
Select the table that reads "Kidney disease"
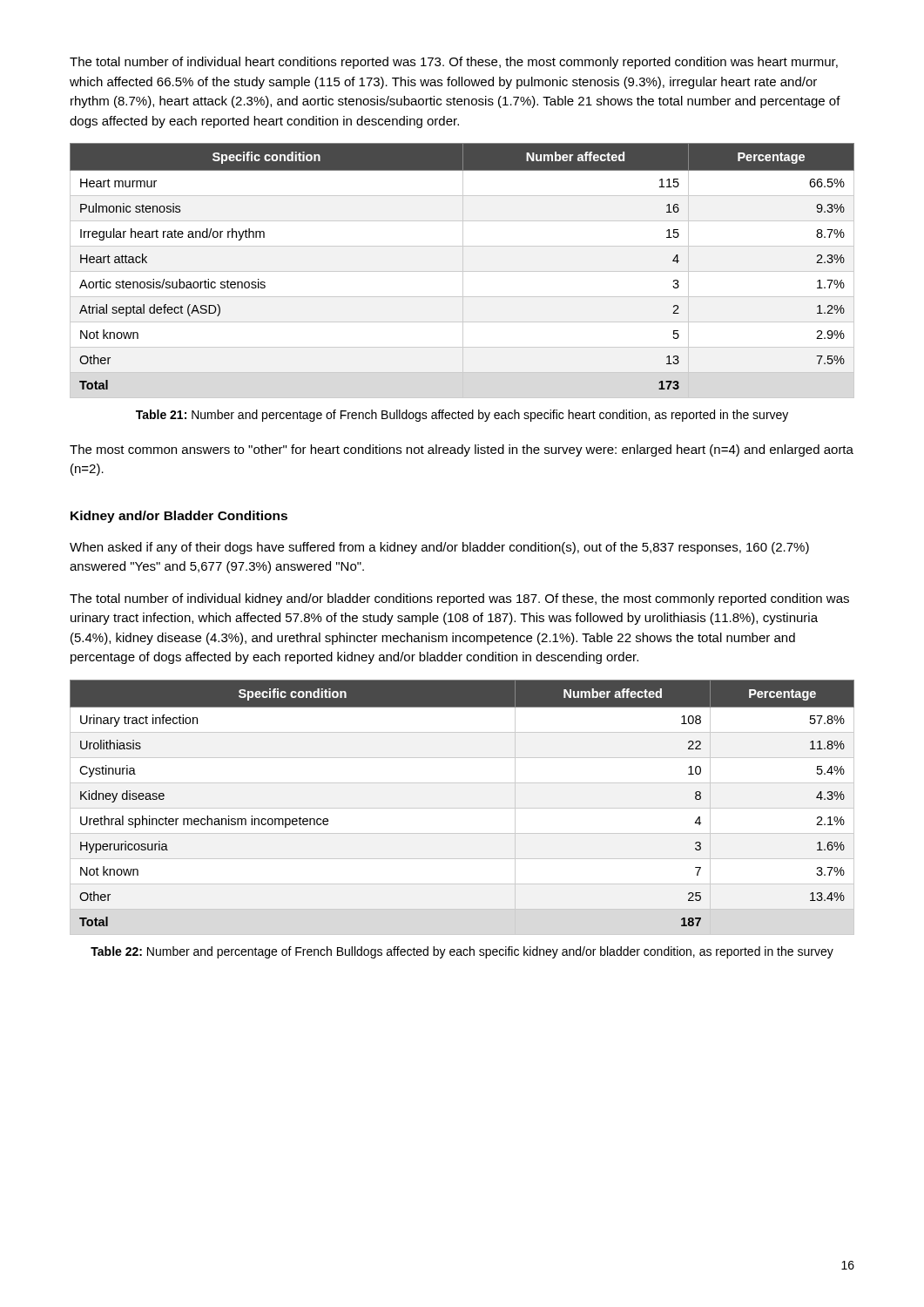pyautogui.click(x=462, y=807)
